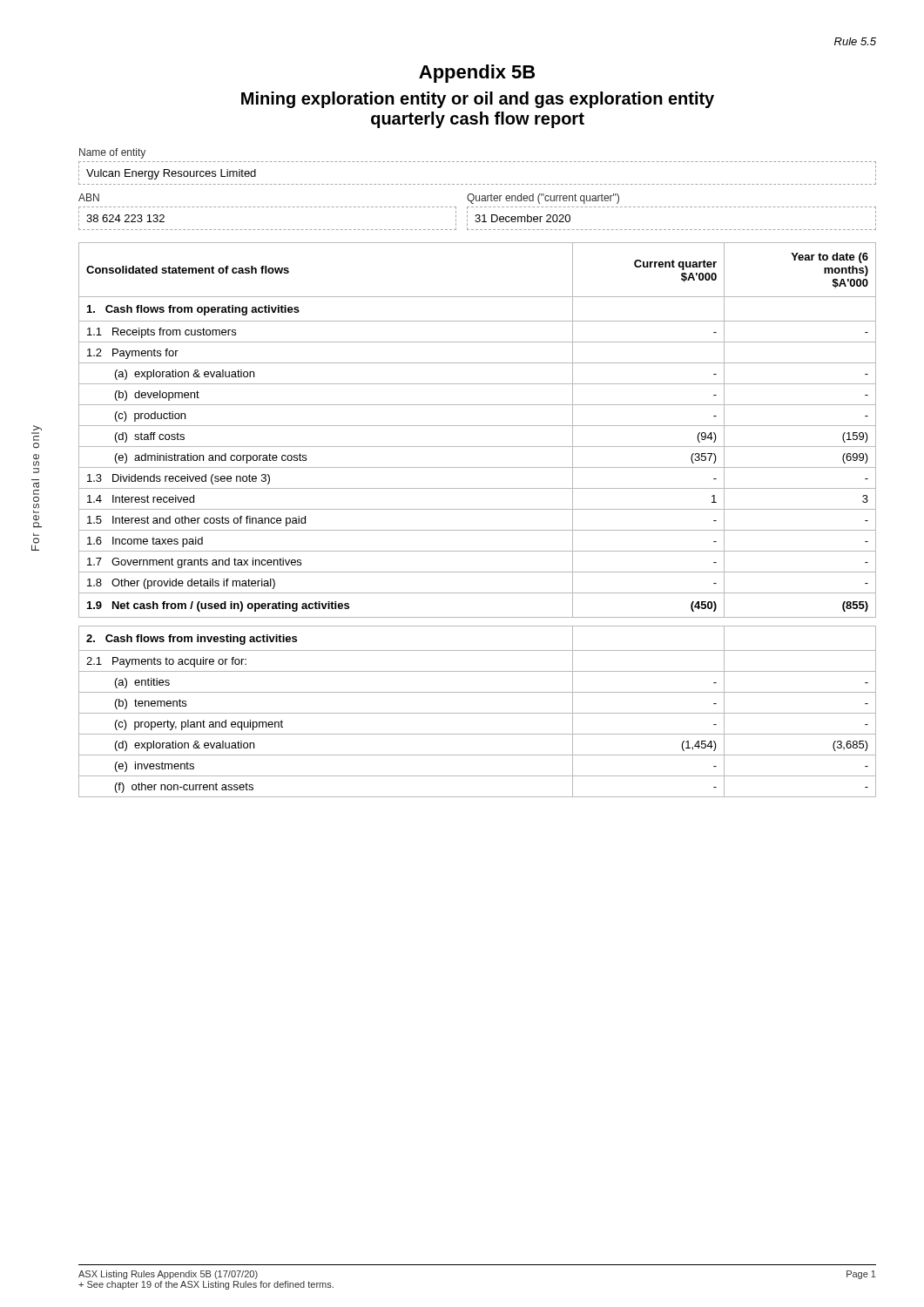
Task: Click on the table containing "1.7 Government grants and"
Action: point(477,520)
